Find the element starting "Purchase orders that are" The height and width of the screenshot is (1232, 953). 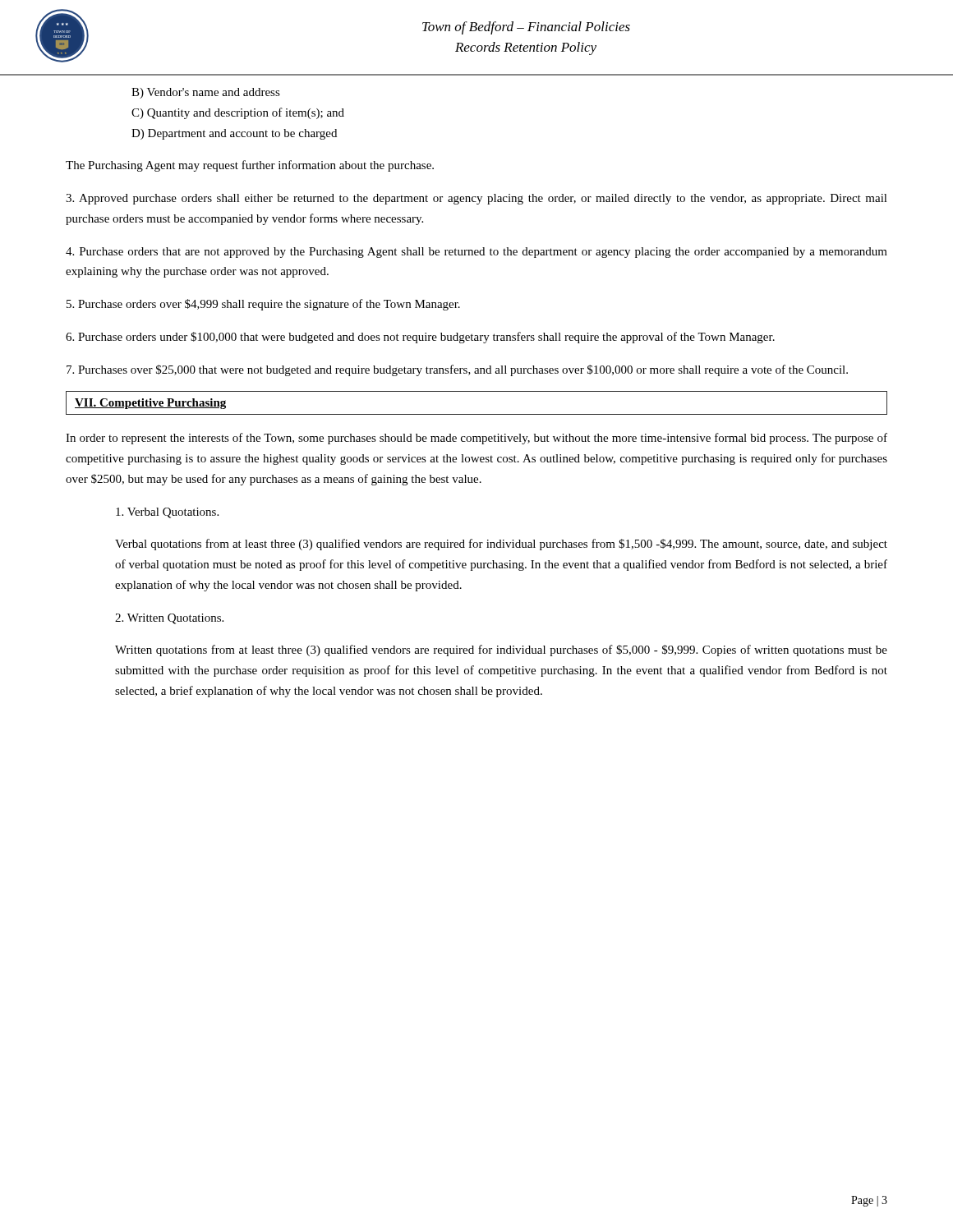476,261
